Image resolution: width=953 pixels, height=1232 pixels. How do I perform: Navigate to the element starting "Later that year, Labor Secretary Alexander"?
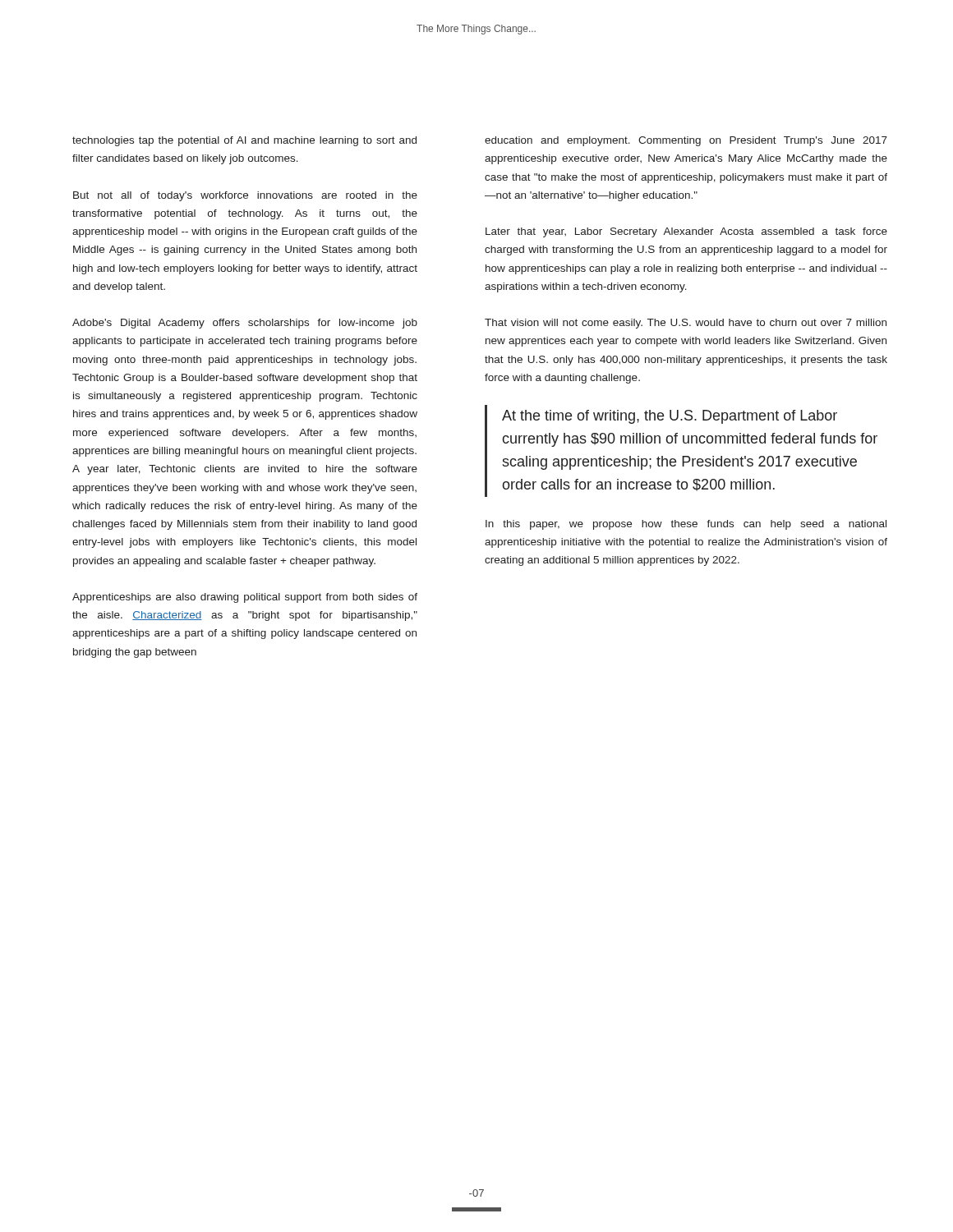pos(686,259)
